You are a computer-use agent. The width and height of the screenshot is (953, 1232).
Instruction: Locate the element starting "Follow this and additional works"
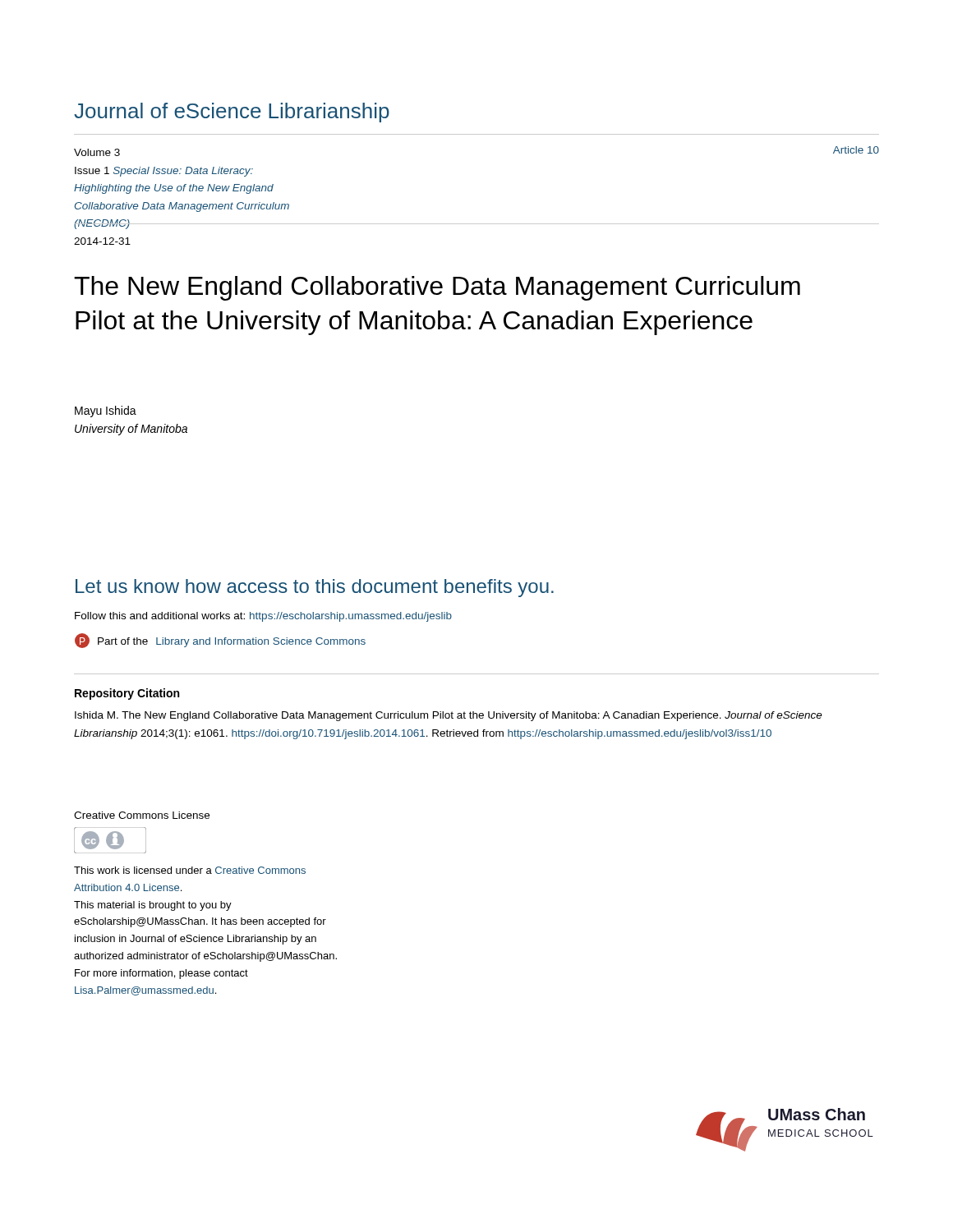(x=263, y=616)
